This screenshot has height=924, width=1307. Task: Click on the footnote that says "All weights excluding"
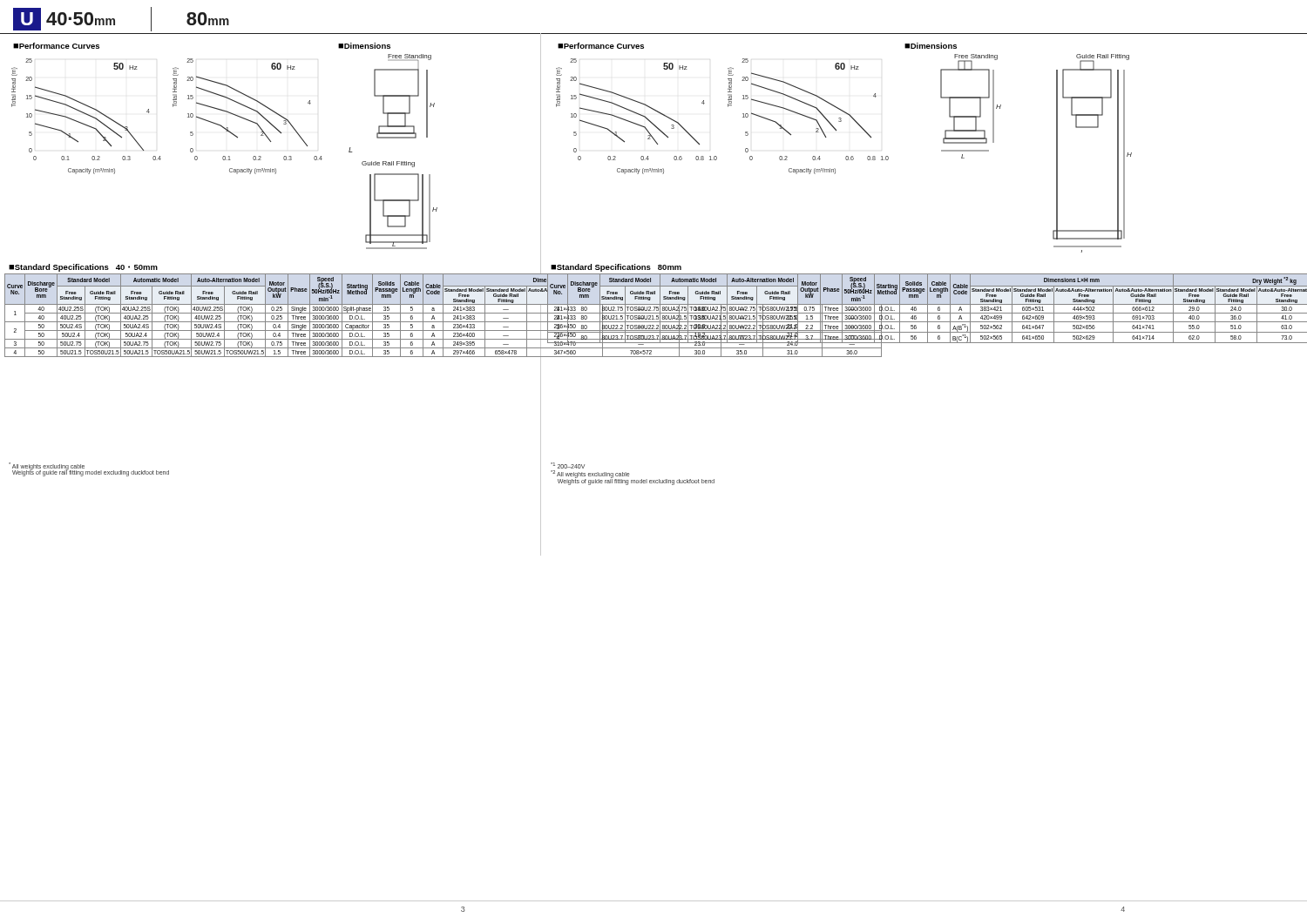[x=89, y=469]
